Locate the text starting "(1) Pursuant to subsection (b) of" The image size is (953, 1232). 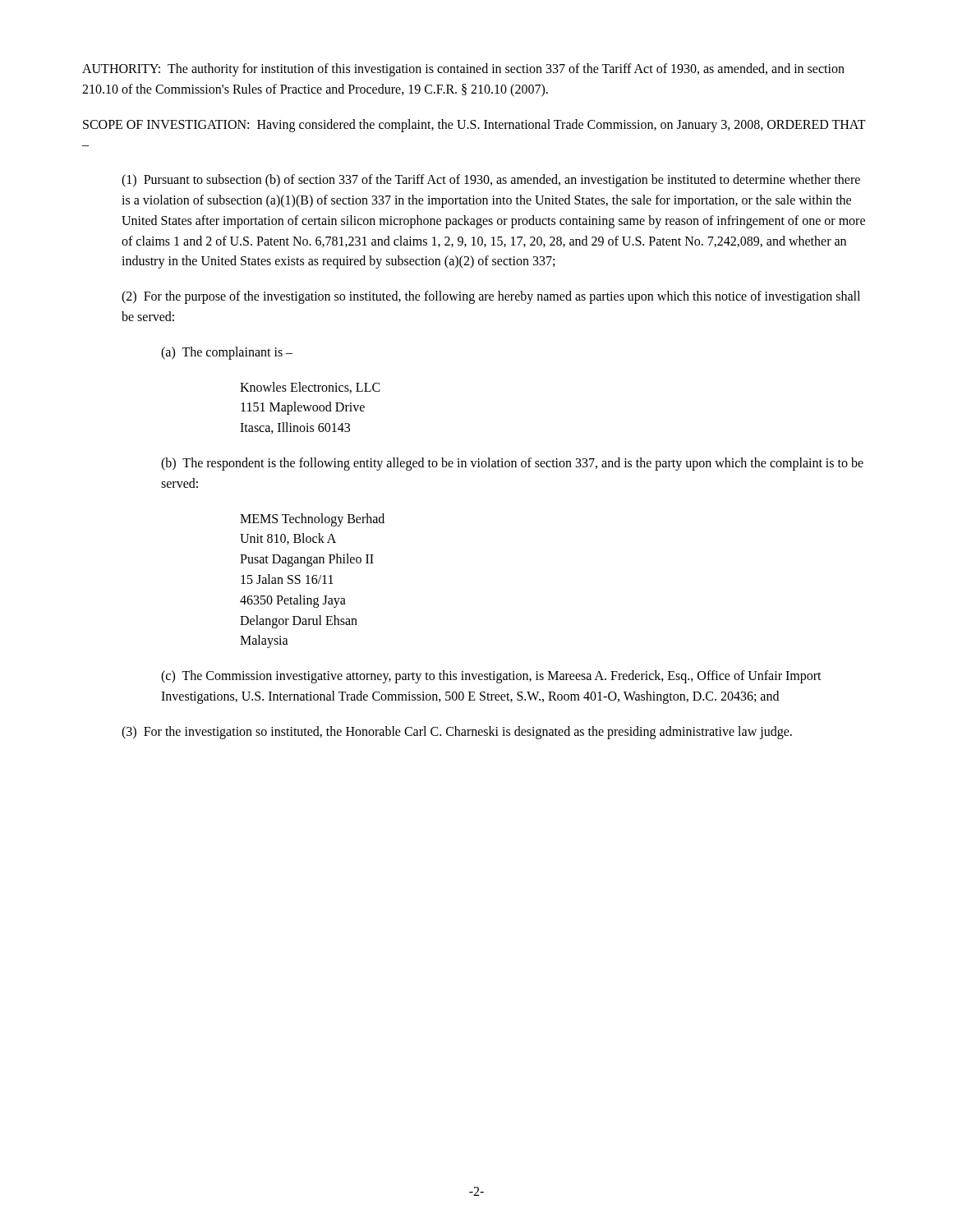(494, 220)
